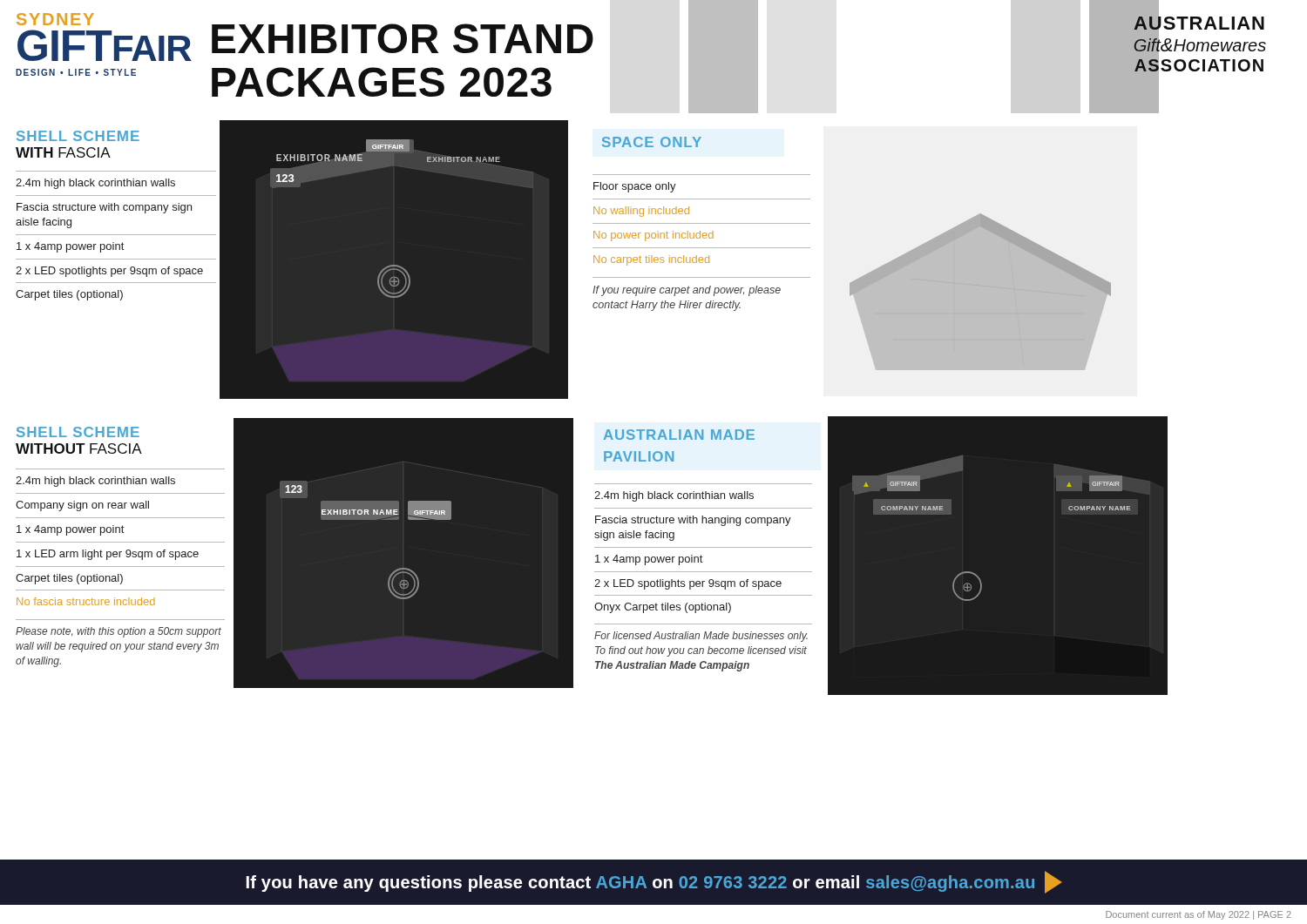Find the list item that reads "1 x LED arm light"
Viewport: 1307px width, 924px height.
[107, 553]
